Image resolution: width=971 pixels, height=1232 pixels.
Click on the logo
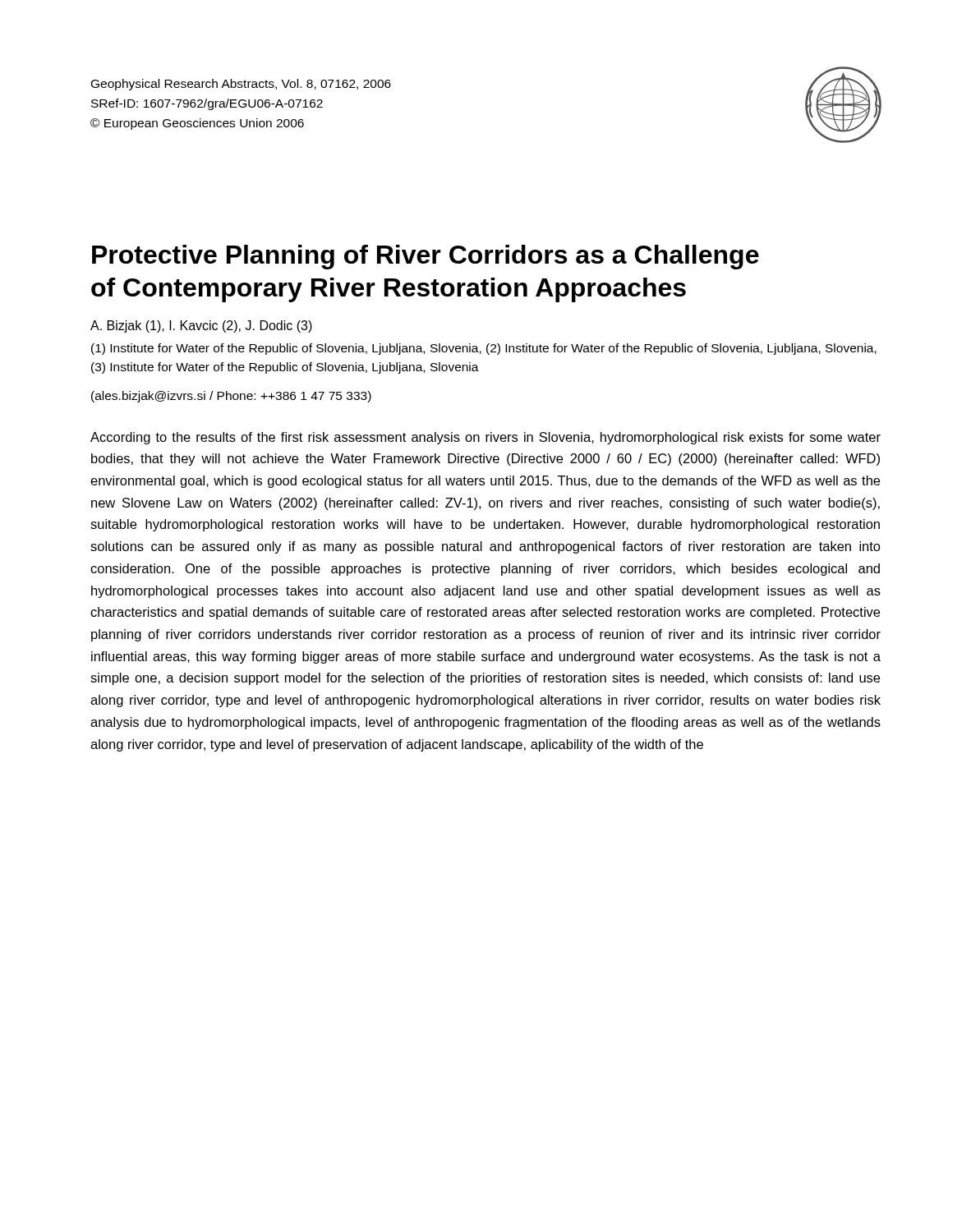pyautogui.click(x=843, y=105)
